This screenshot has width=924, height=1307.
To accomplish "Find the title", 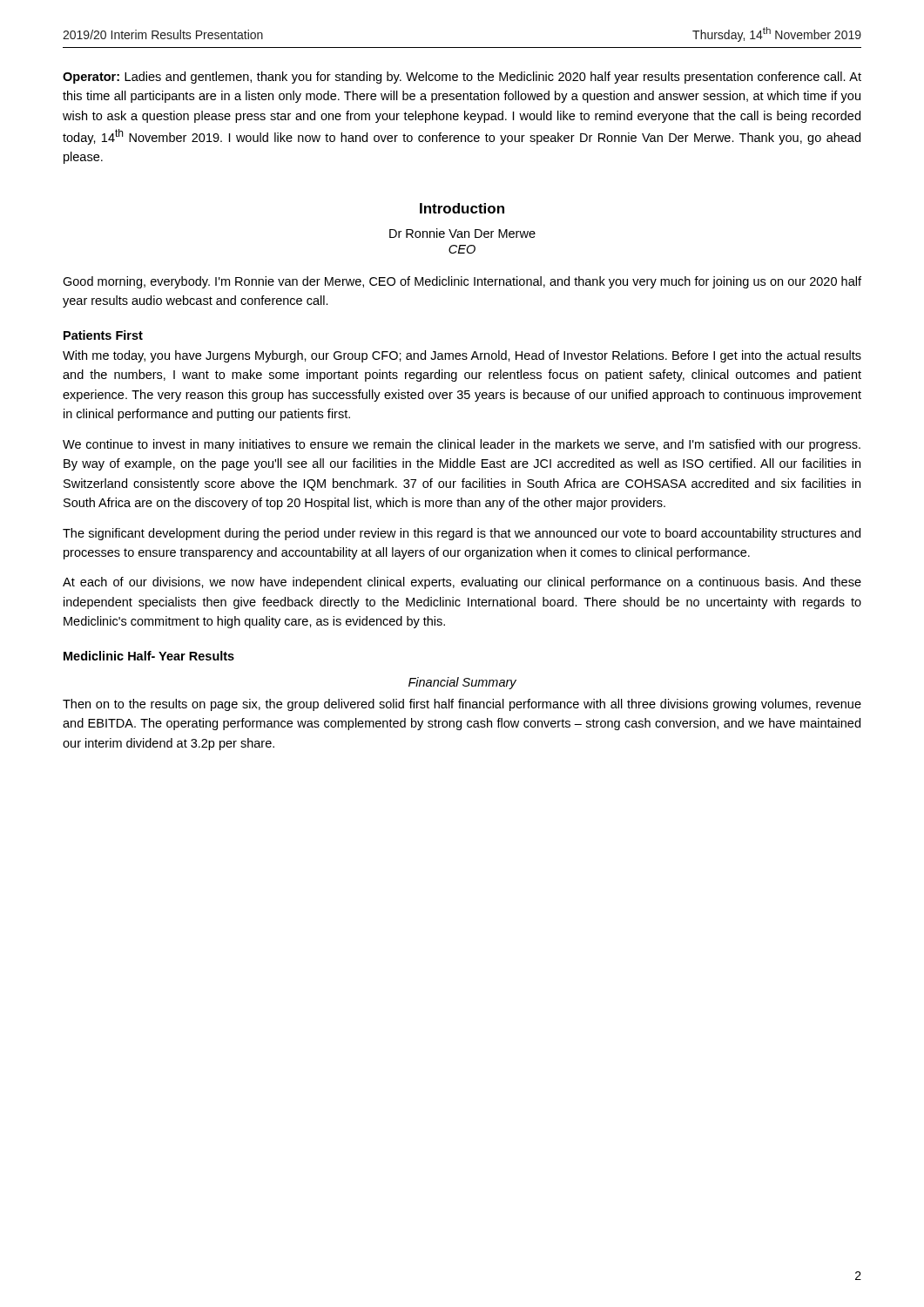I will [x=462, y=209].
